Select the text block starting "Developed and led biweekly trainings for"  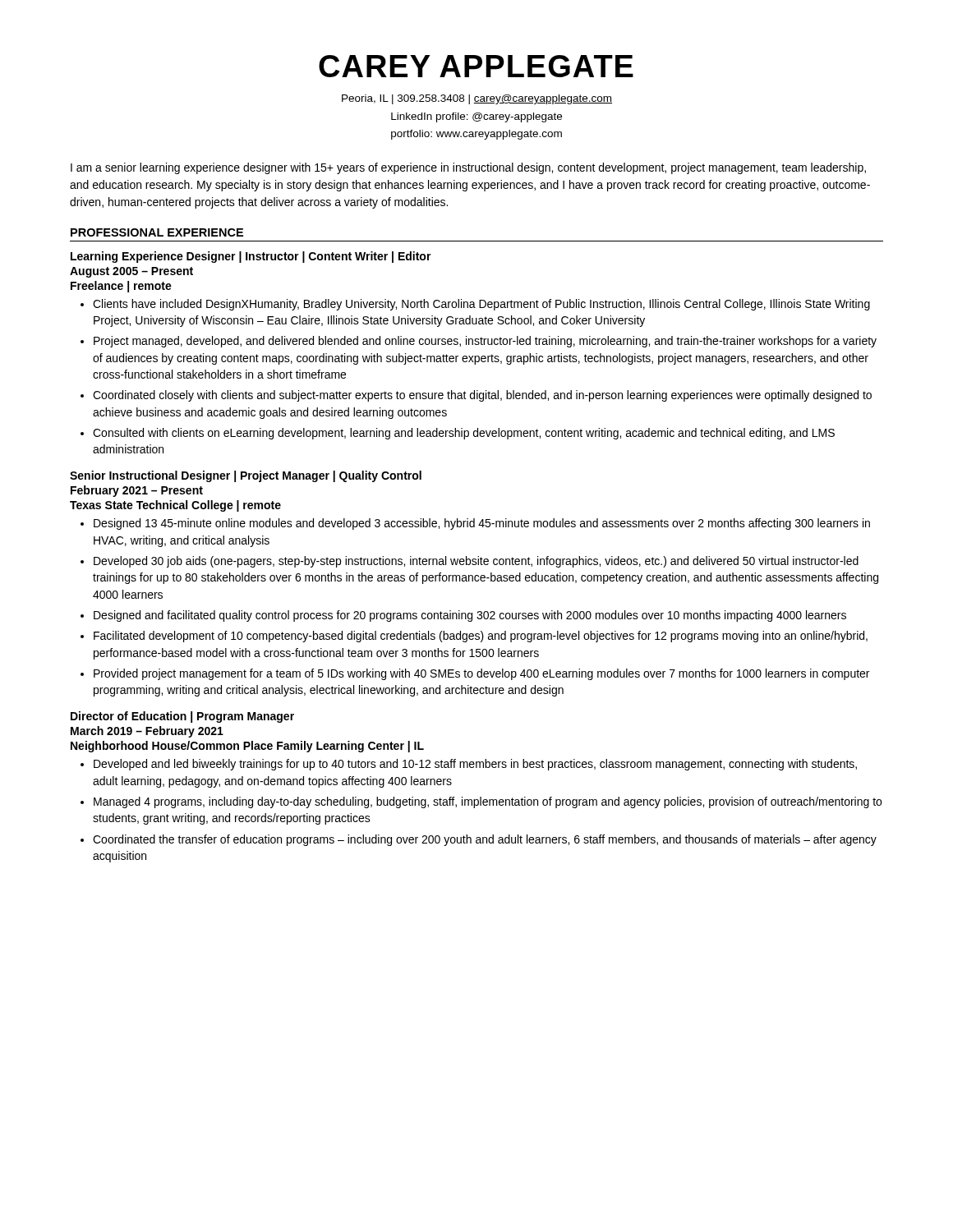coord(475,772)
